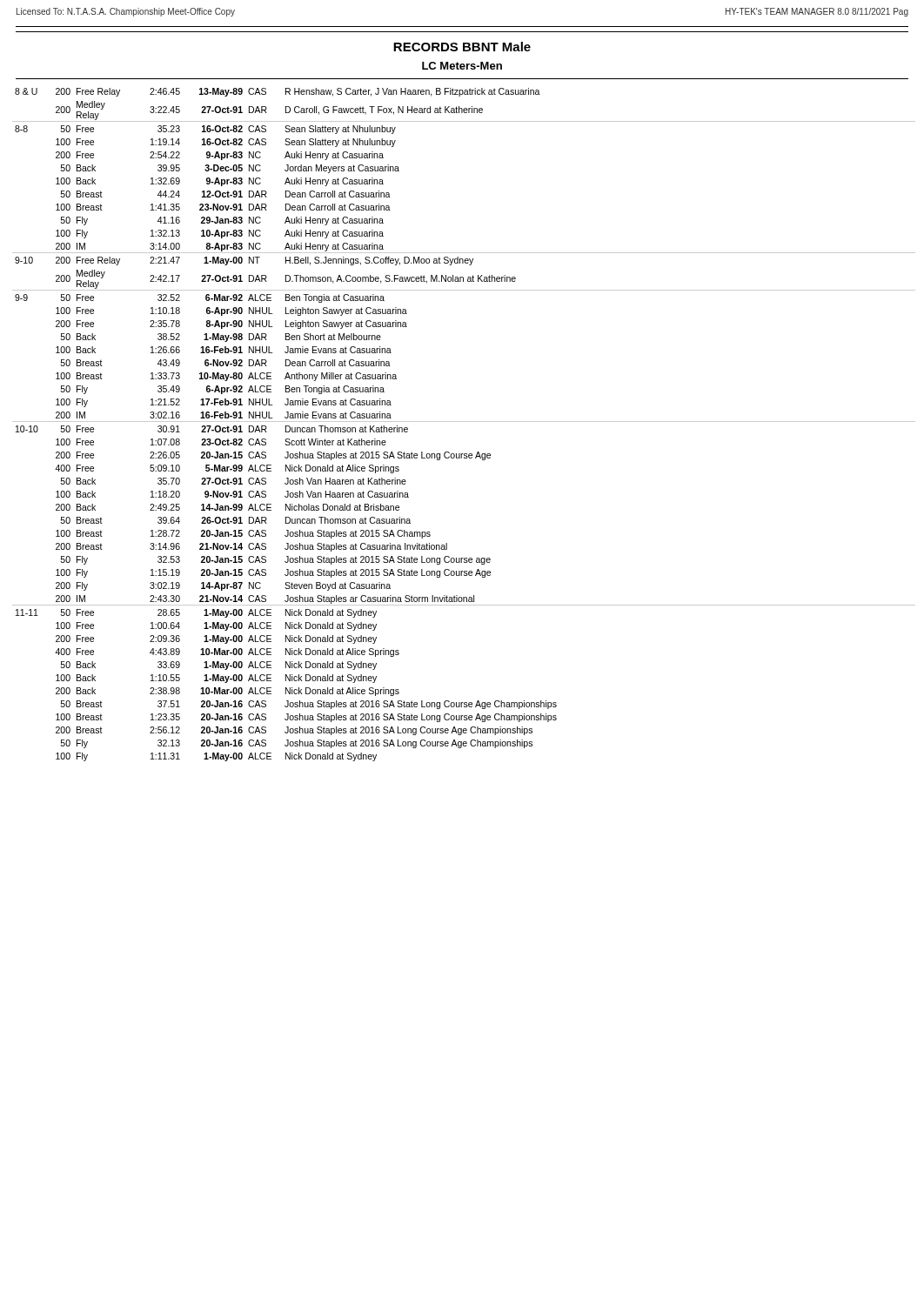The width and height of the screenshot is (924, 1305).
Task: Select the section header
Action: (462, 66)
